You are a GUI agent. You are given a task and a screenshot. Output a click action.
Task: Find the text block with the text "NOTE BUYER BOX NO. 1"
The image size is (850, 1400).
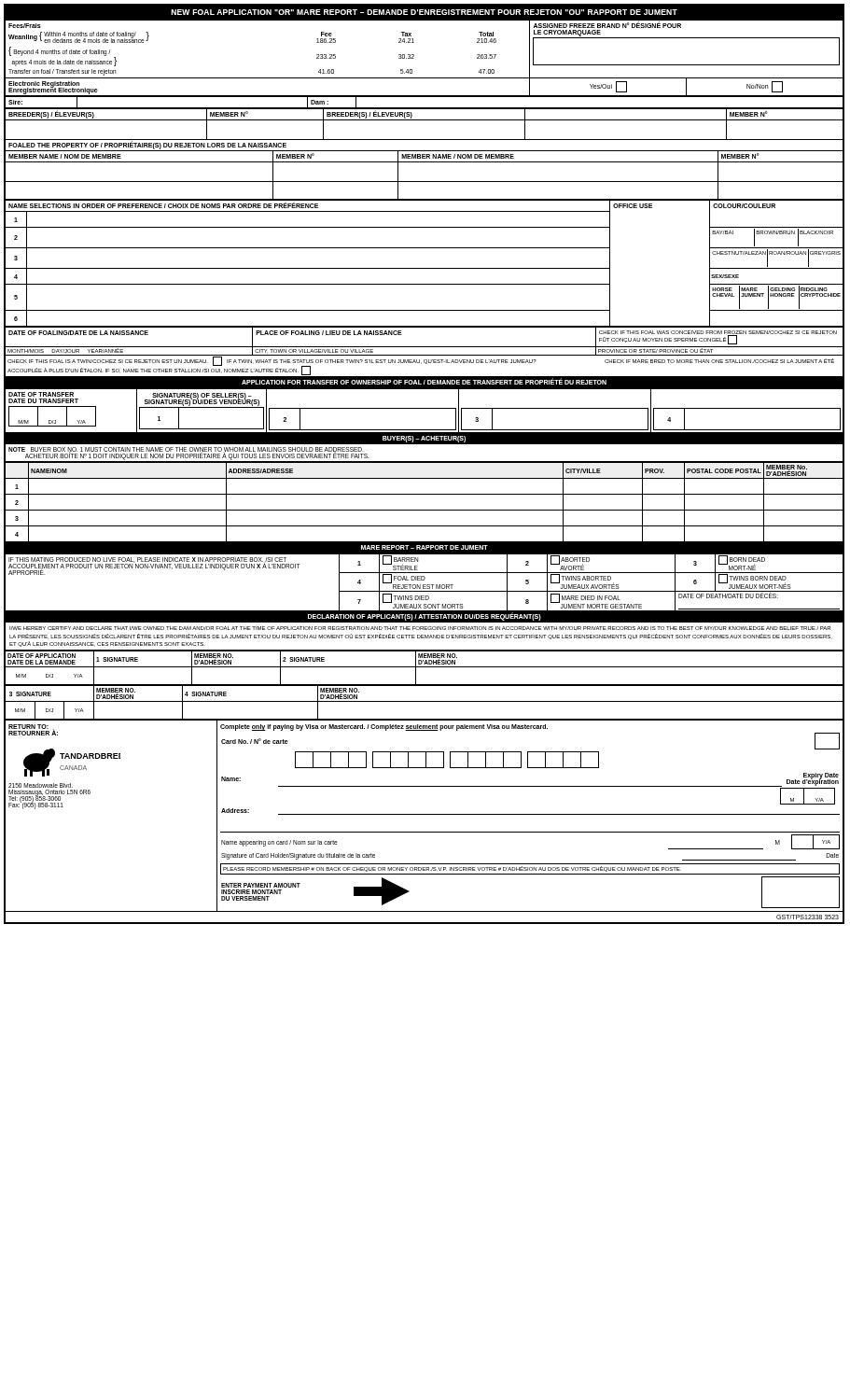click(189, 453)
